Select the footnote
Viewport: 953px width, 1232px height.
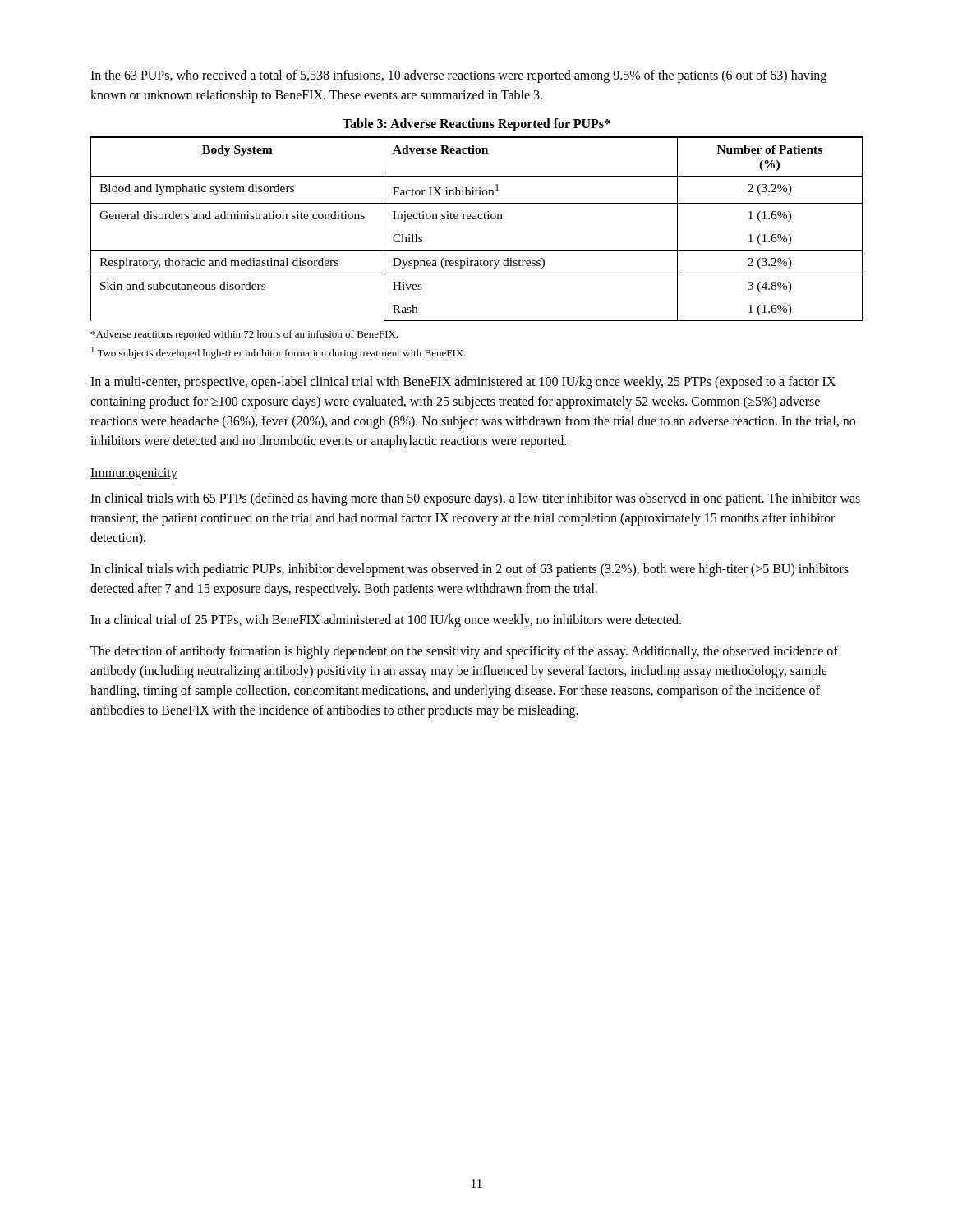tap(278, 343)
